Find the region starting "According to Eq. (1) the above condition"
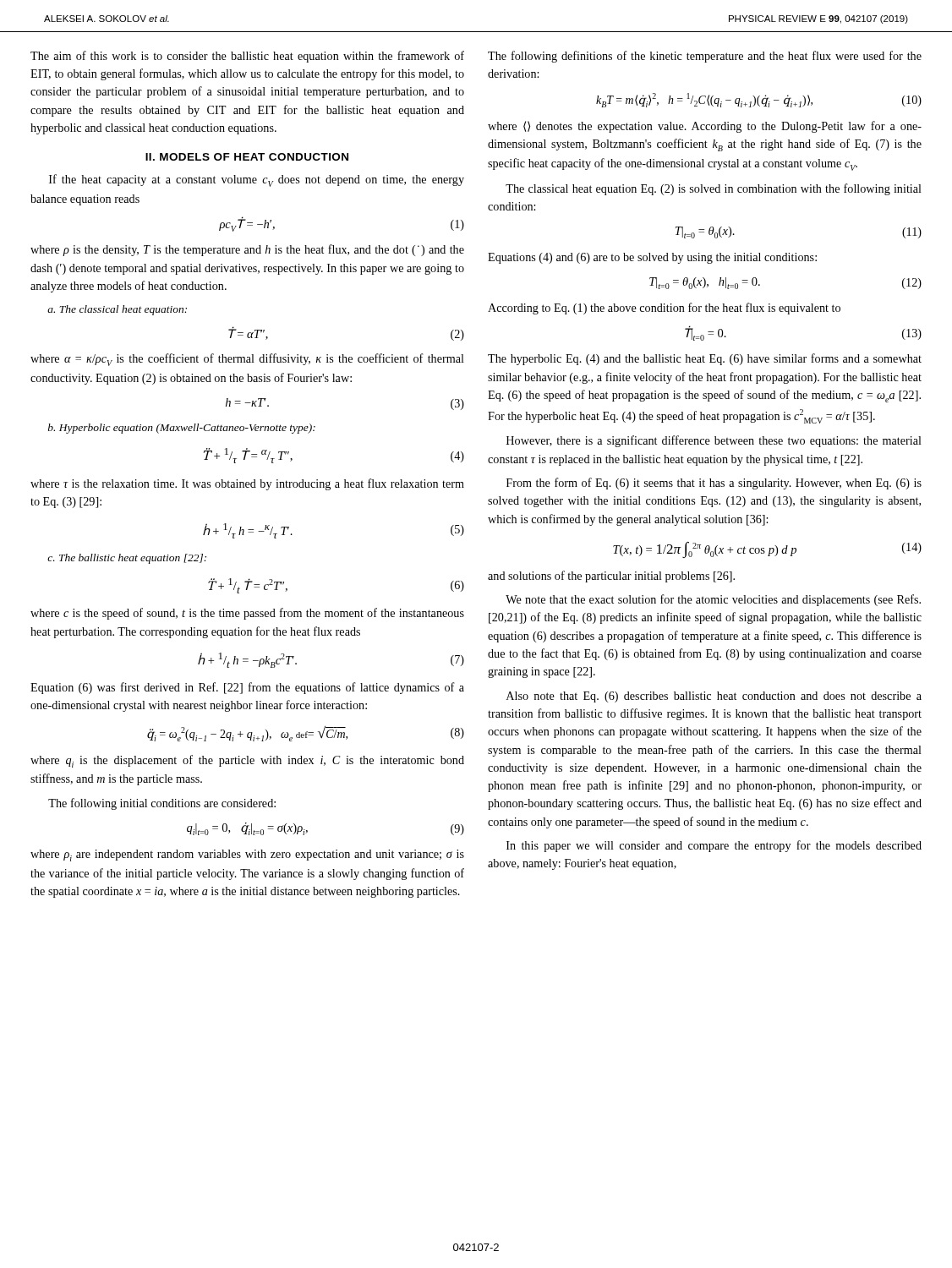The image size is (952, 1268). pyautogui.click(x=705, y=309)
